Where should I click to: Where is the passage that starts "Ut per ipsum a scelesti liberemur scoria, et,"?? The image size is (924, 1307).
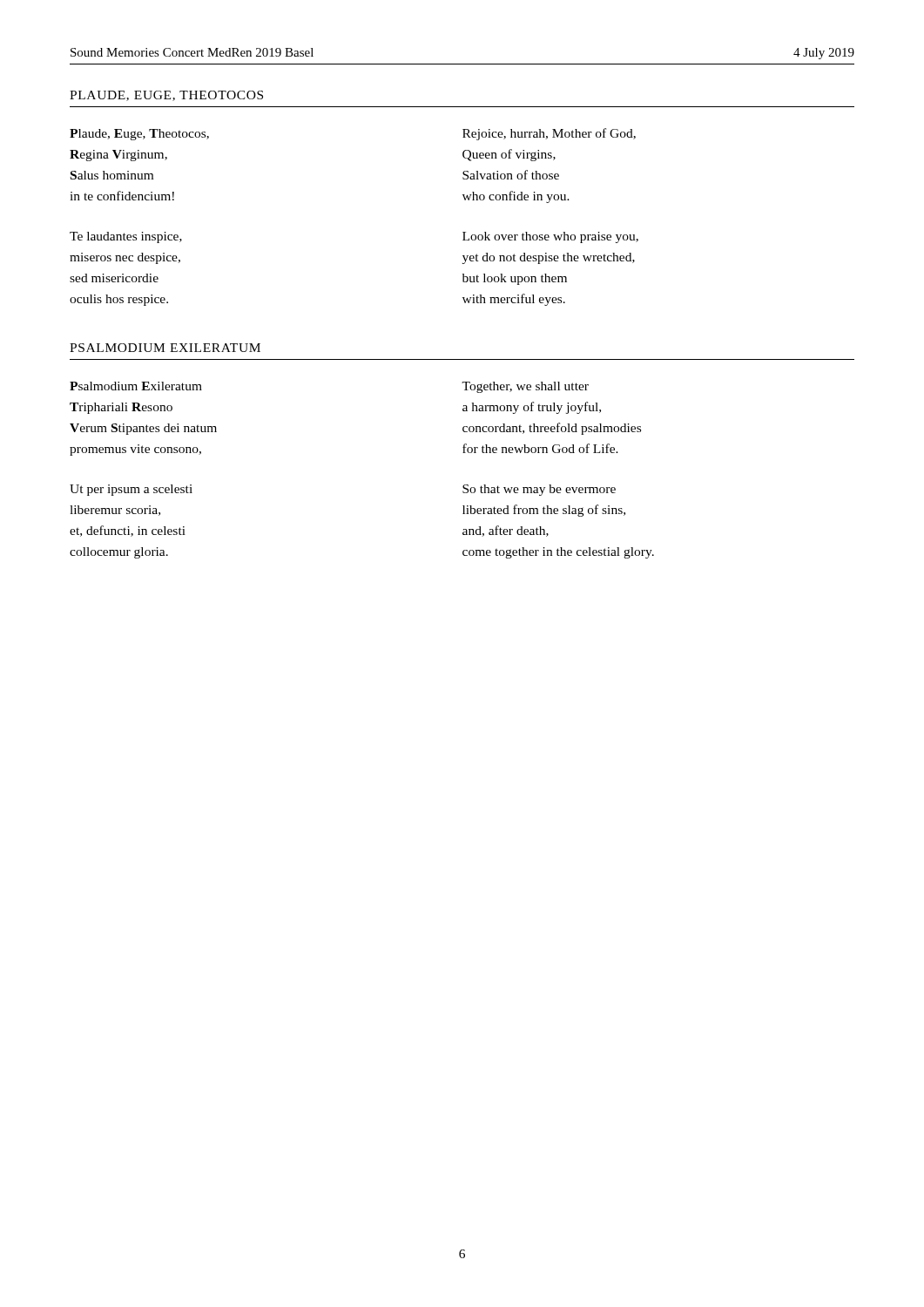tap(131, 490)
